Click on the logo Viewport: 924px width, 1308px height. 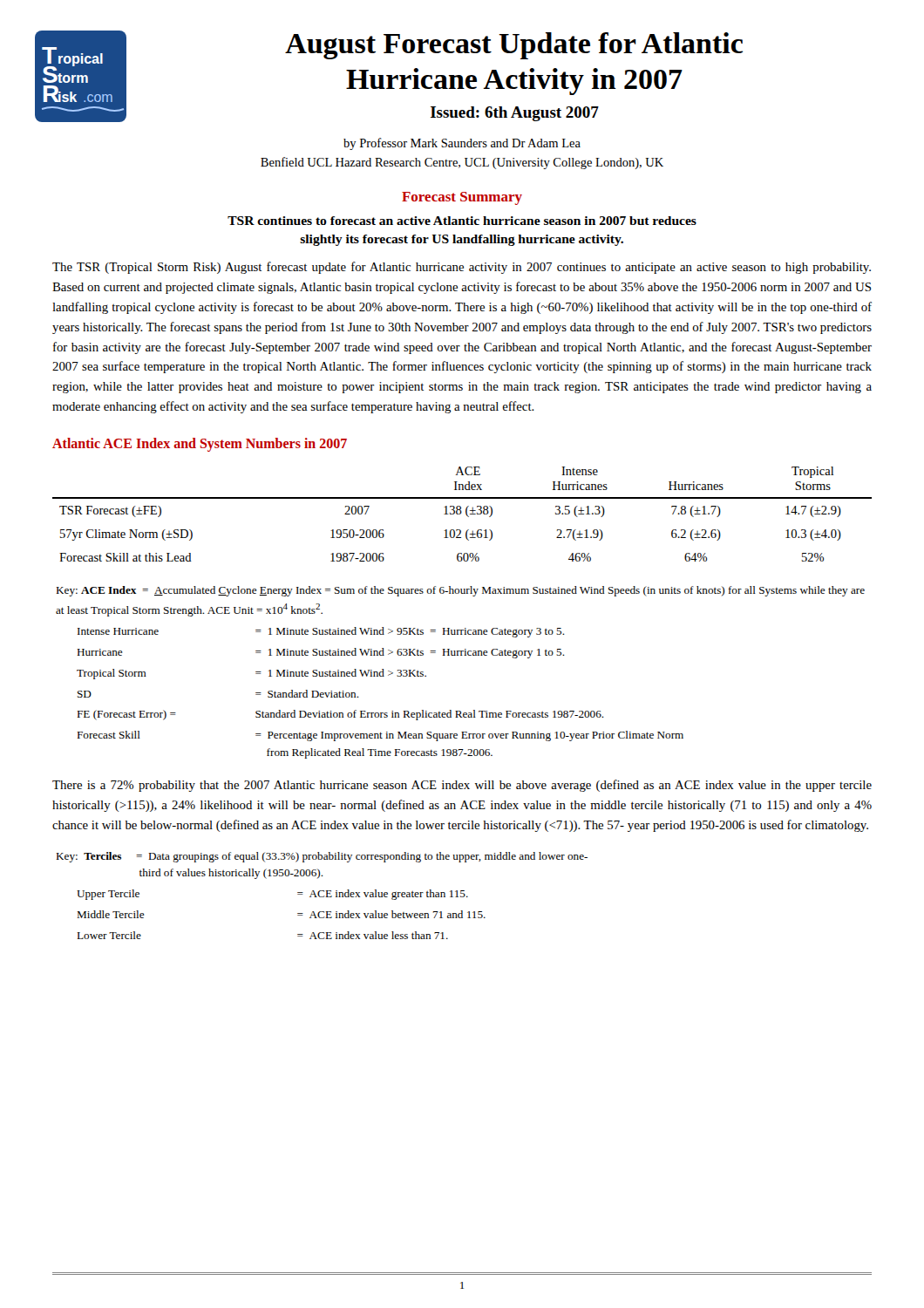(83, 78)
